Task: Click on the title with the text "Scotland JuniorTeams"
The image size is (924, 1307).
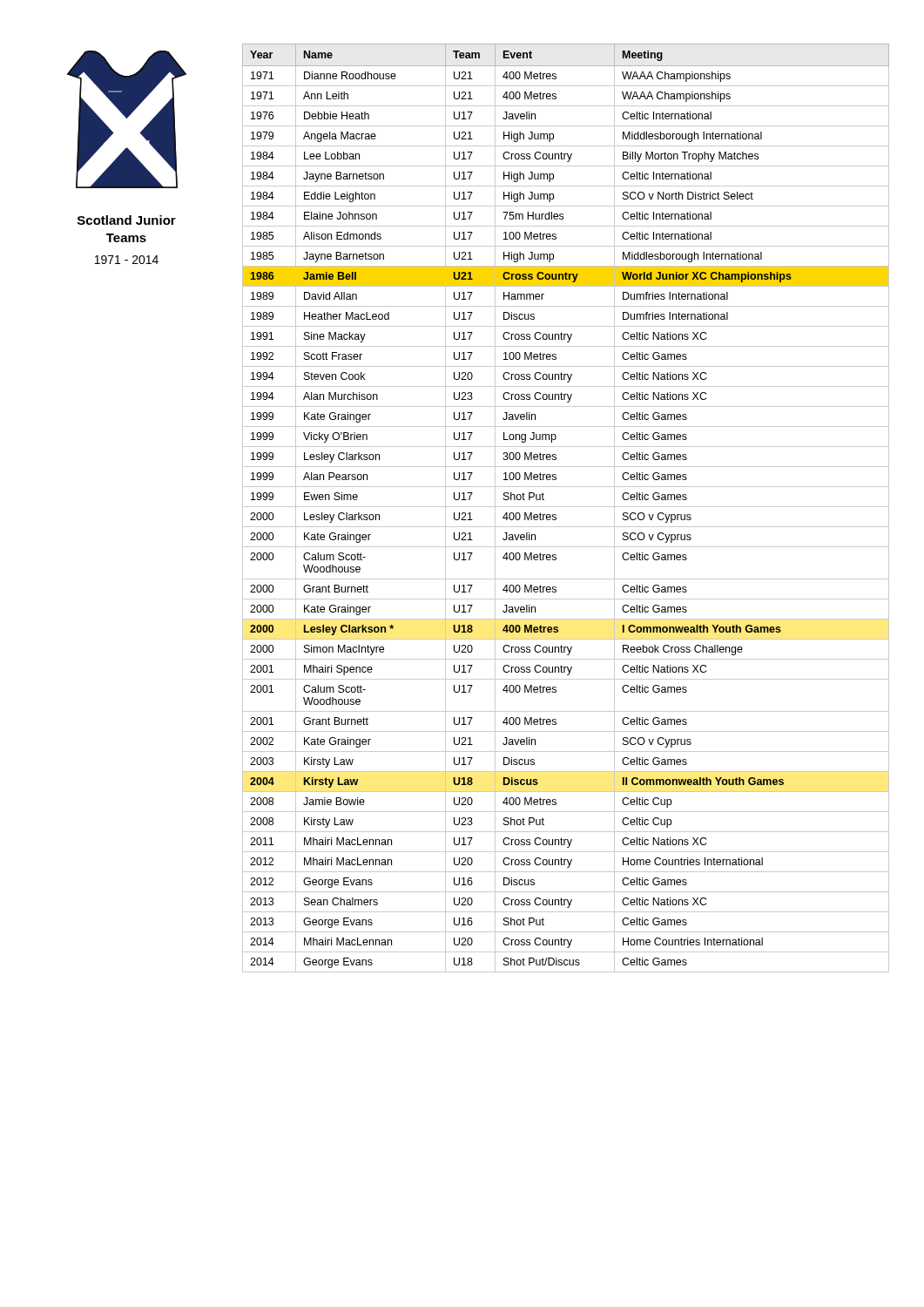Action: 126,229
